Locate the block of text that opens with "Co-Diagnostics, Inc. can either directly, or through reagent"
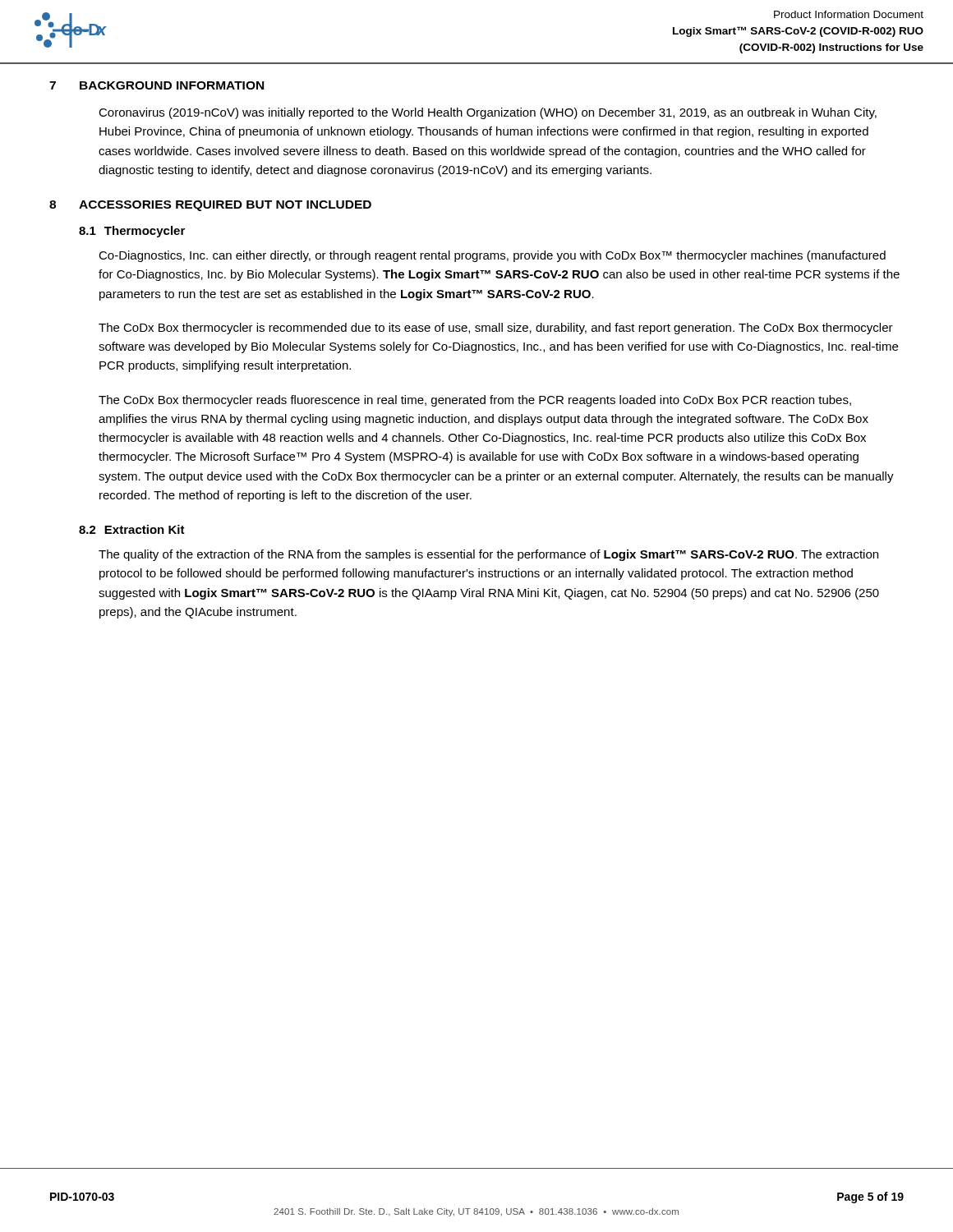The image size is (953, 1232). click(499, 274)
